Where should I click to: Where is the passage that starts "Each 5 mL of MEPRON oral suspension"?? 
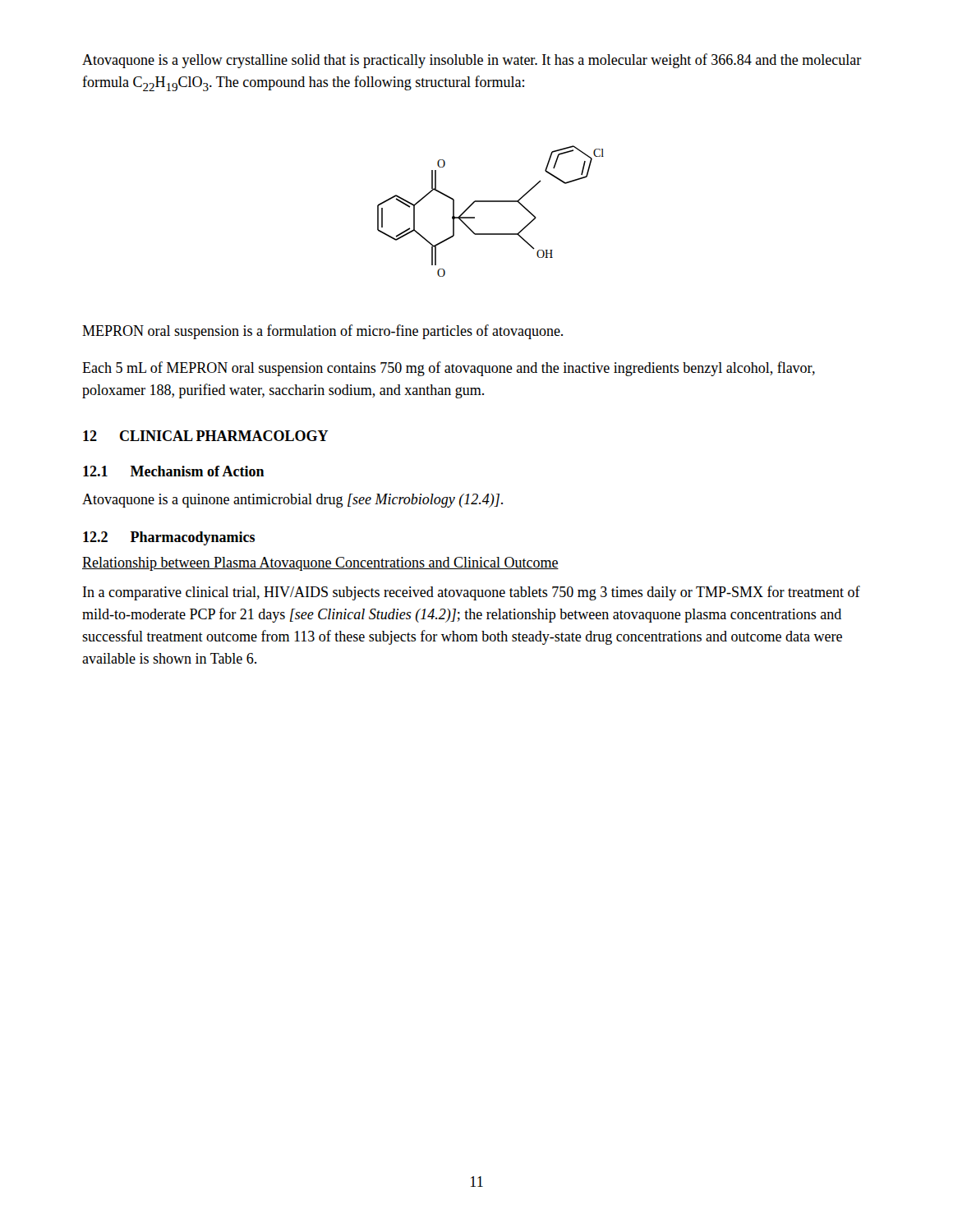pos(449,379)
